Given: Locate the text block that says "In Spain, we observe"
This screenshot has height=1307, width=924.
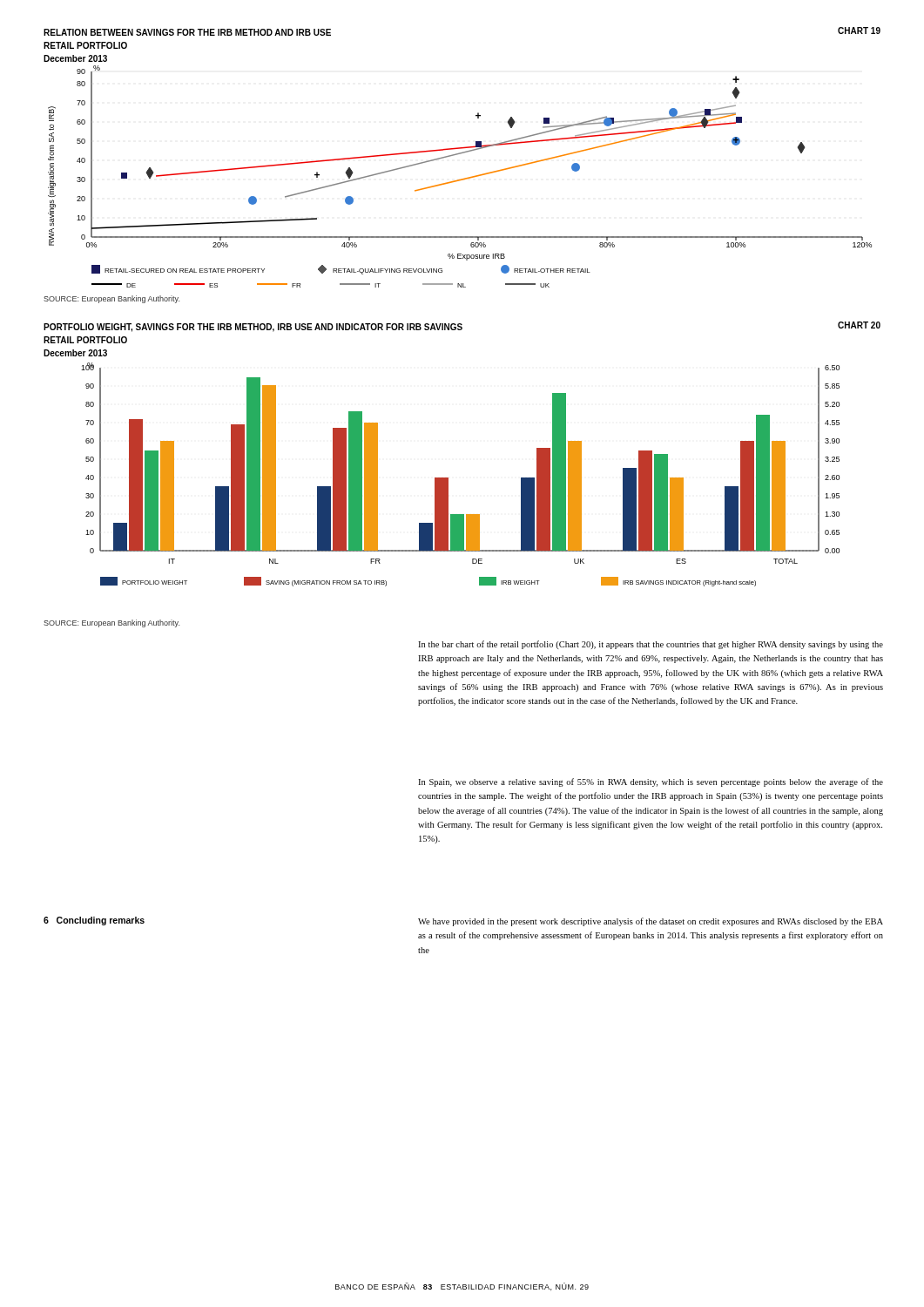Looking at the screenshot, I should 651,810.
